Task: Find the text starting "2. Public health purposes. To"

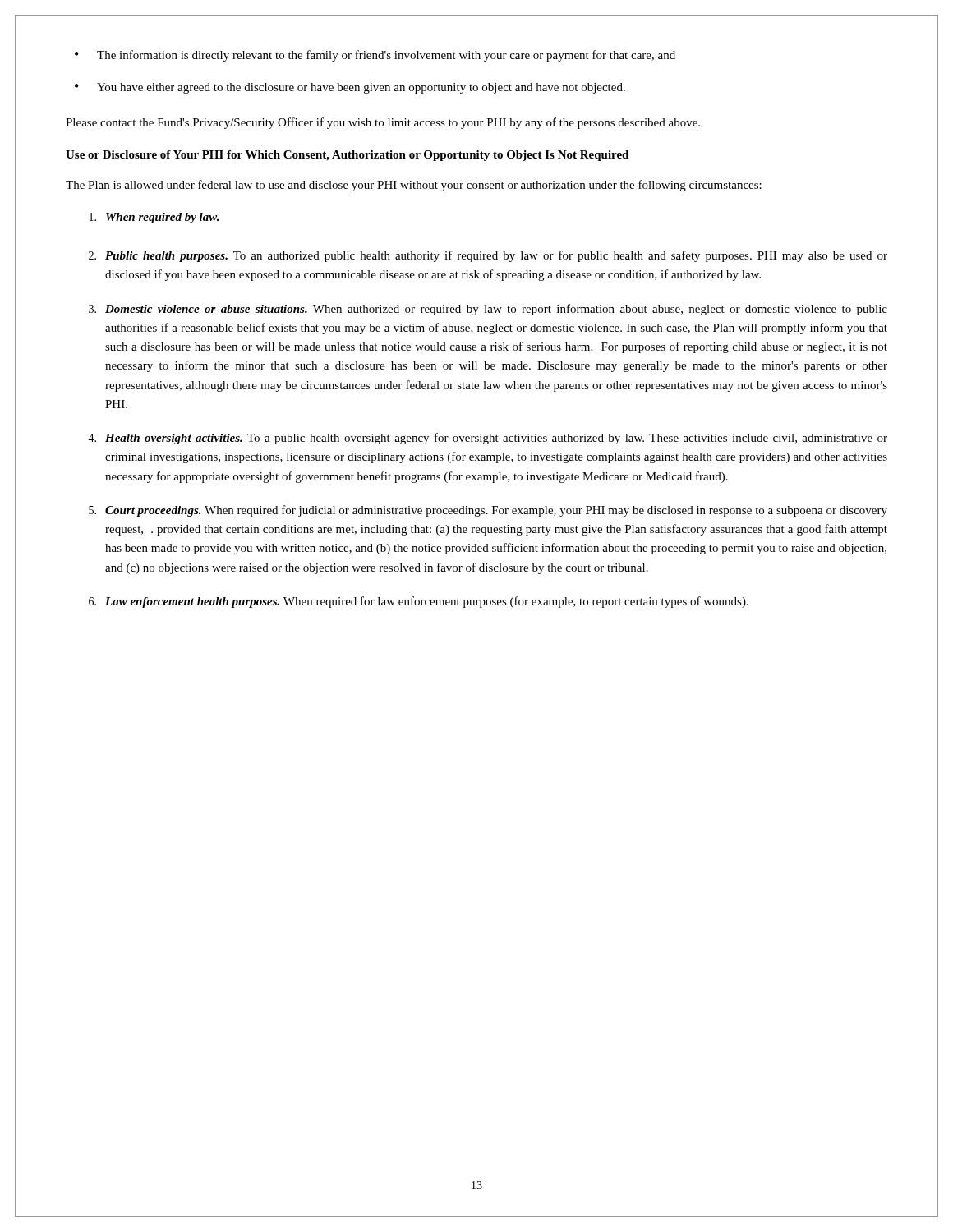Action: click(476, 265)
